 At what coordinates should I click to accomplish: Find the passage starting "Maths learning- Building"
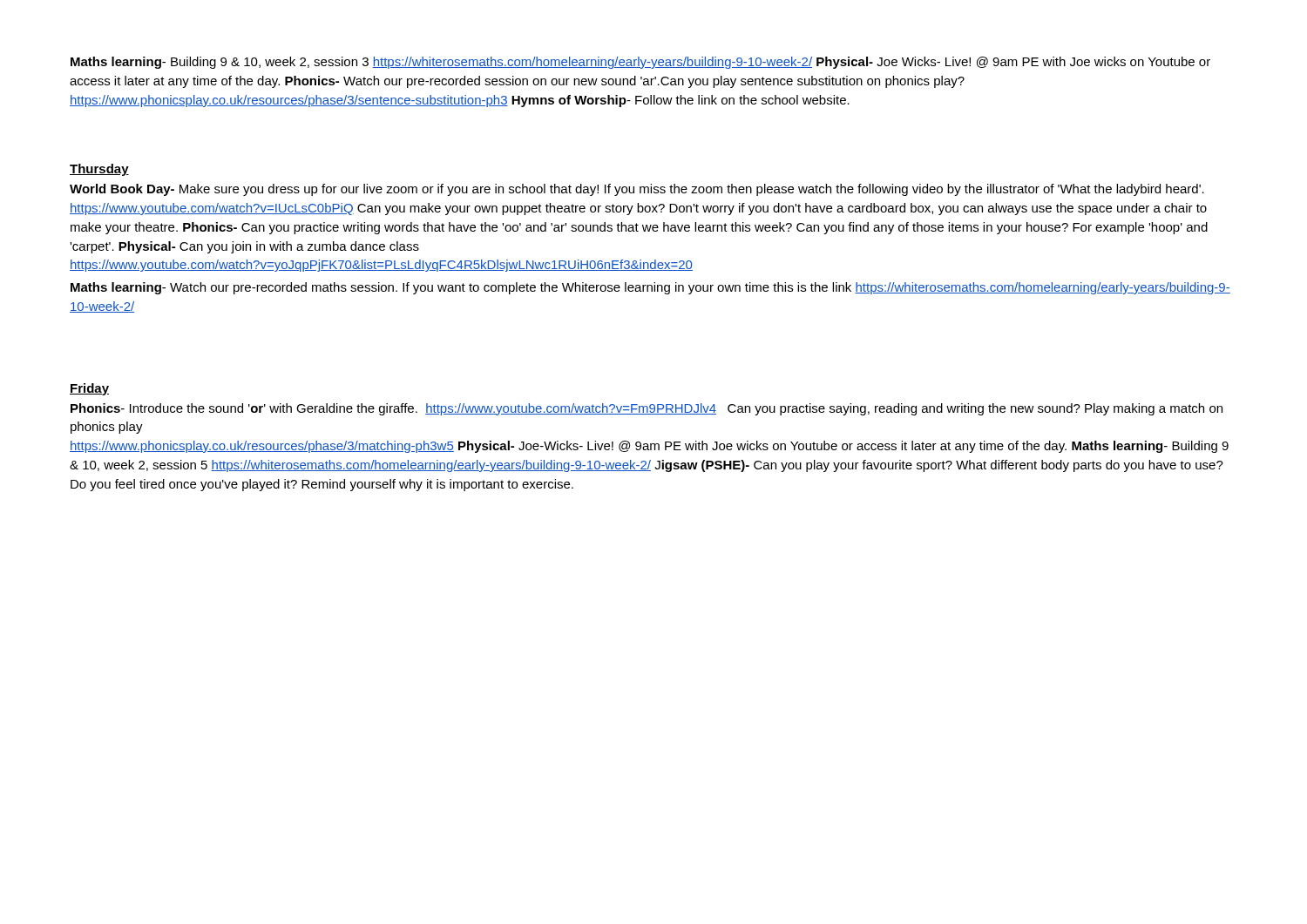pos(640,80)
